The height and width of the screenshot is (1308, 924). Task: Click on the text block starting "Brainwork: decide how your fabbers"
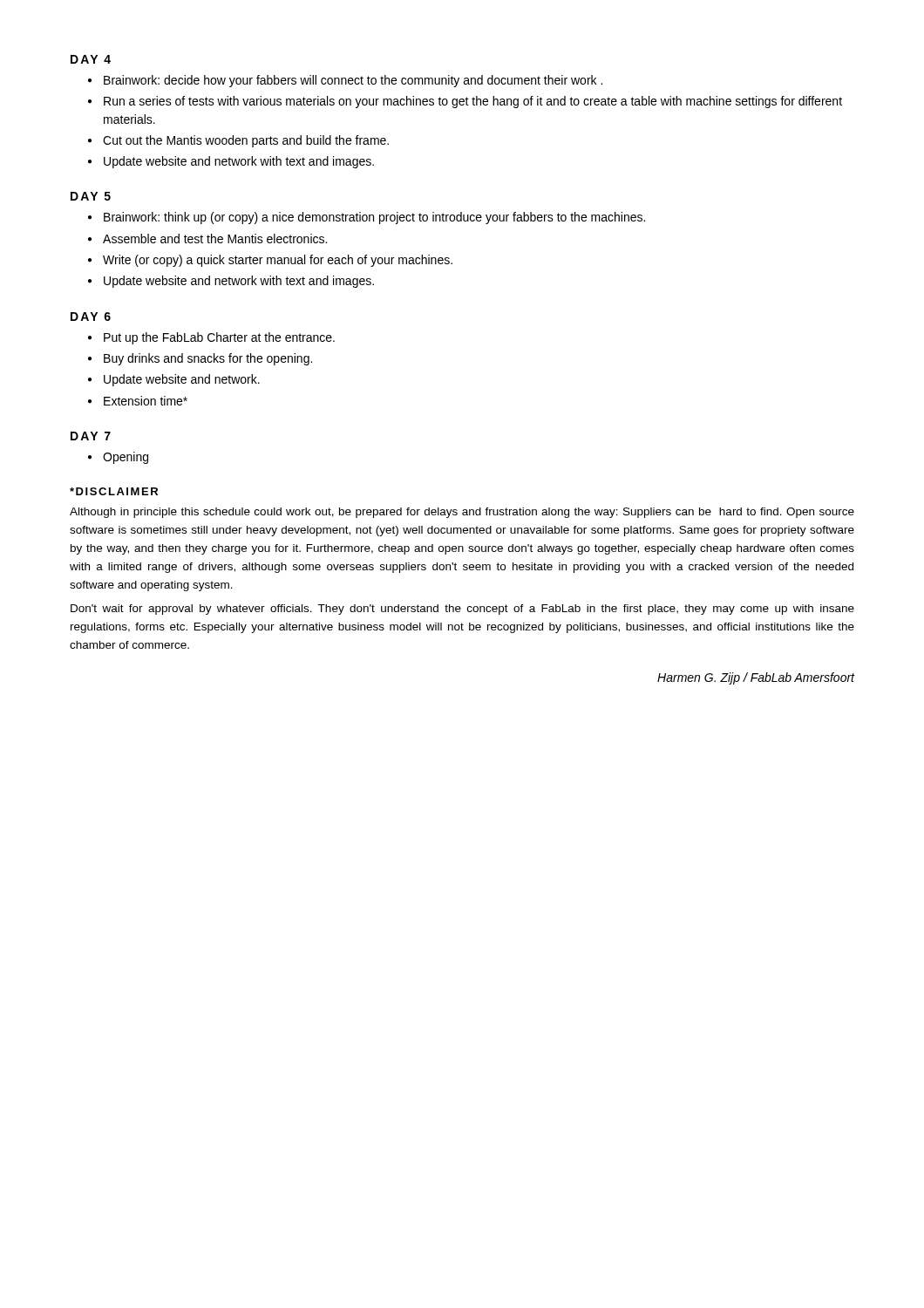[353, 80]
